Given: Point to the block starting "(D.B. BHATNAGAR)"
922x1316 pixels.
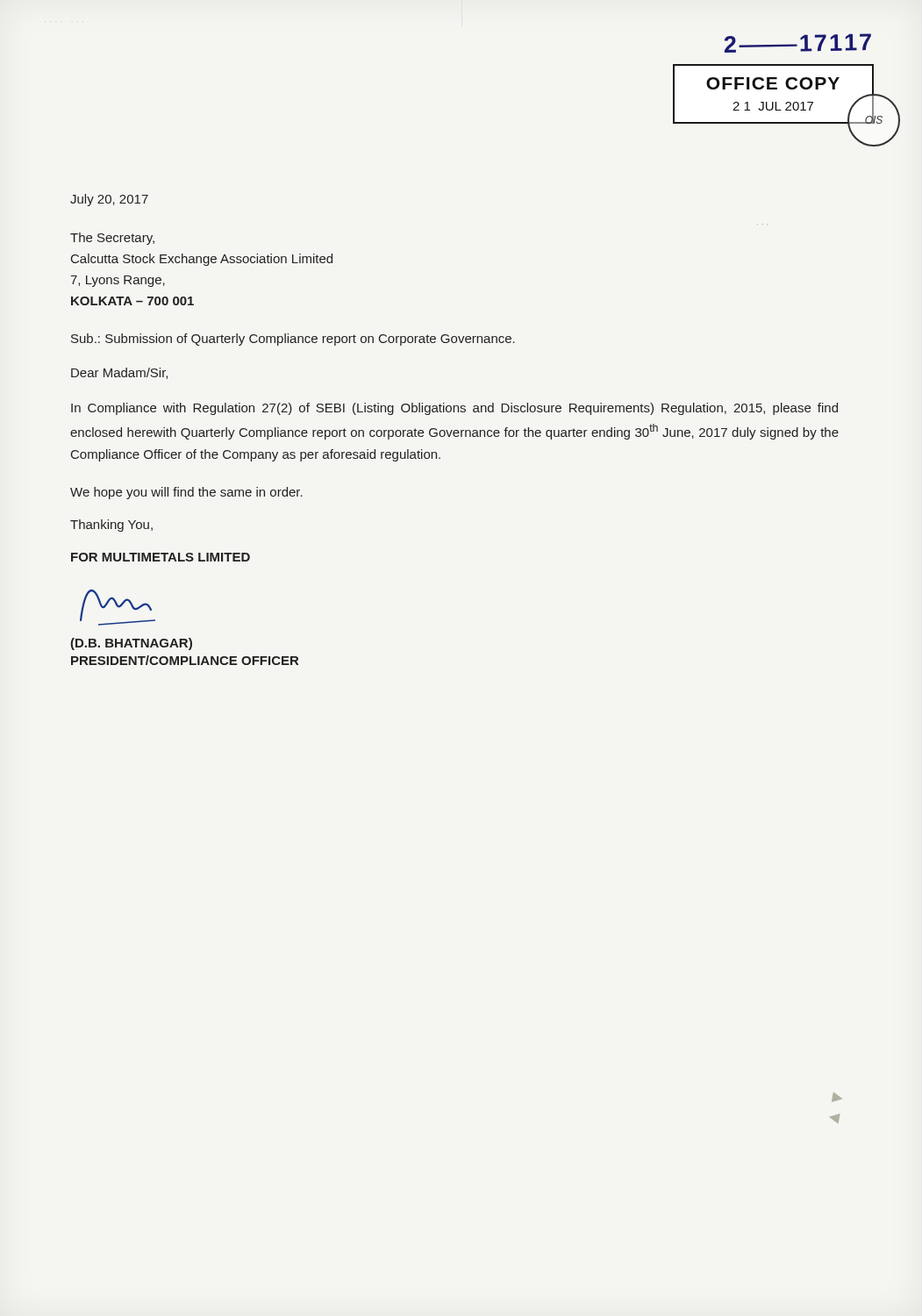Looking at the screenshot, I should (x=131, y=643).
